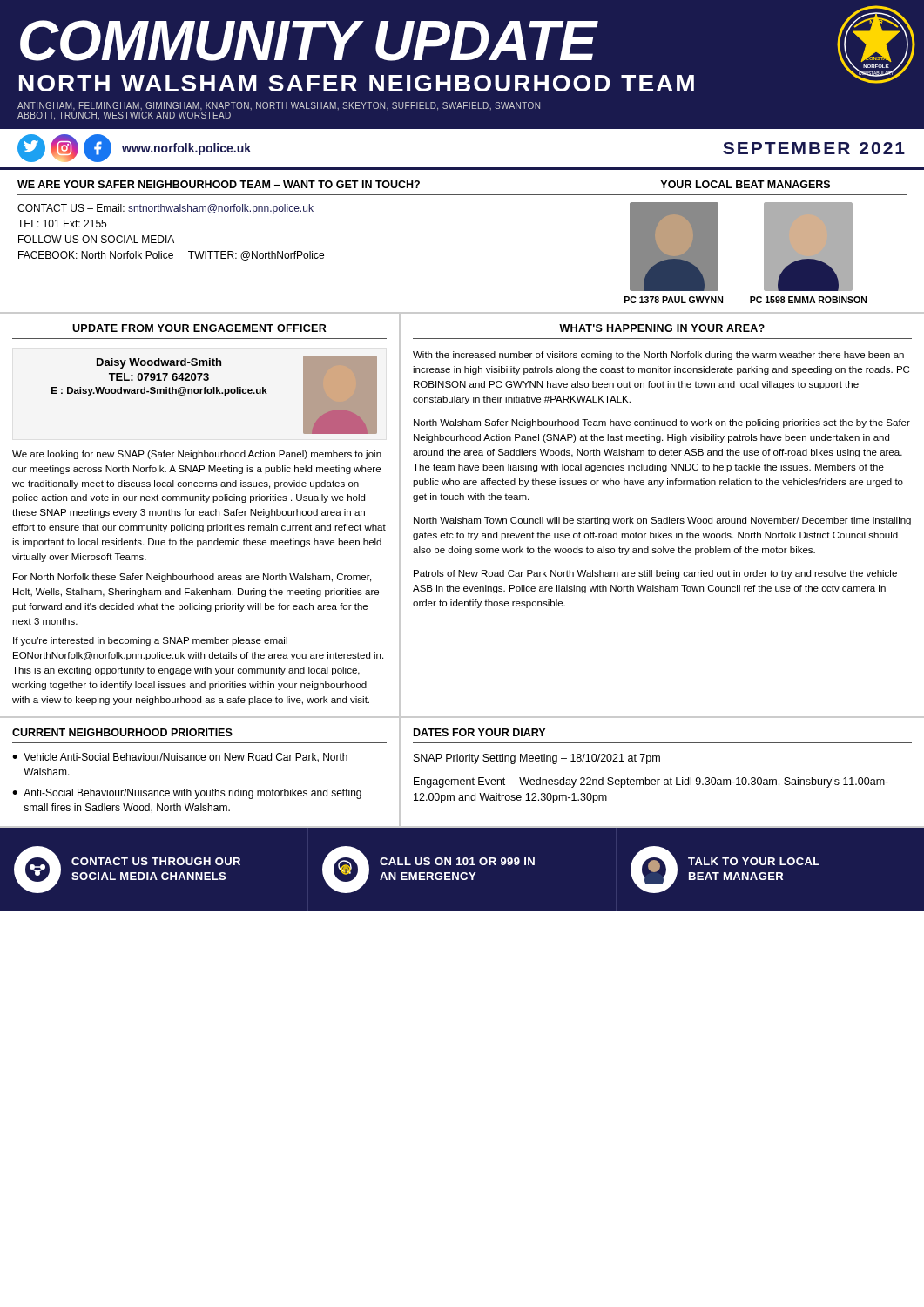Image resolution: width=924 pixels, height=1307 pixels.
Task: Select the text block that reads "WE ARE YOUR SAFER"
Action: click(x=221, y=184)
